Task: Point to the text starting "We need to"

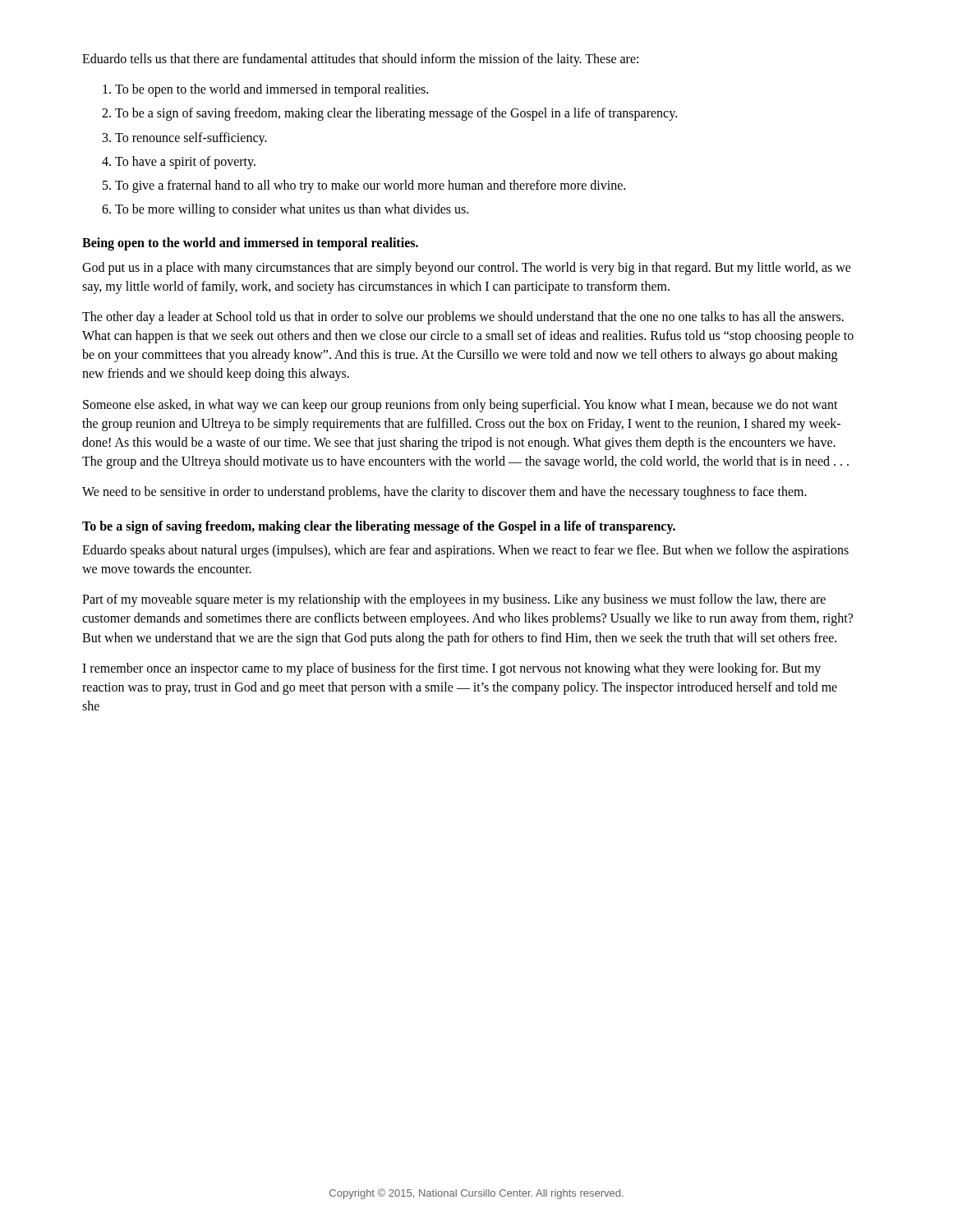Action: point(445,492)
